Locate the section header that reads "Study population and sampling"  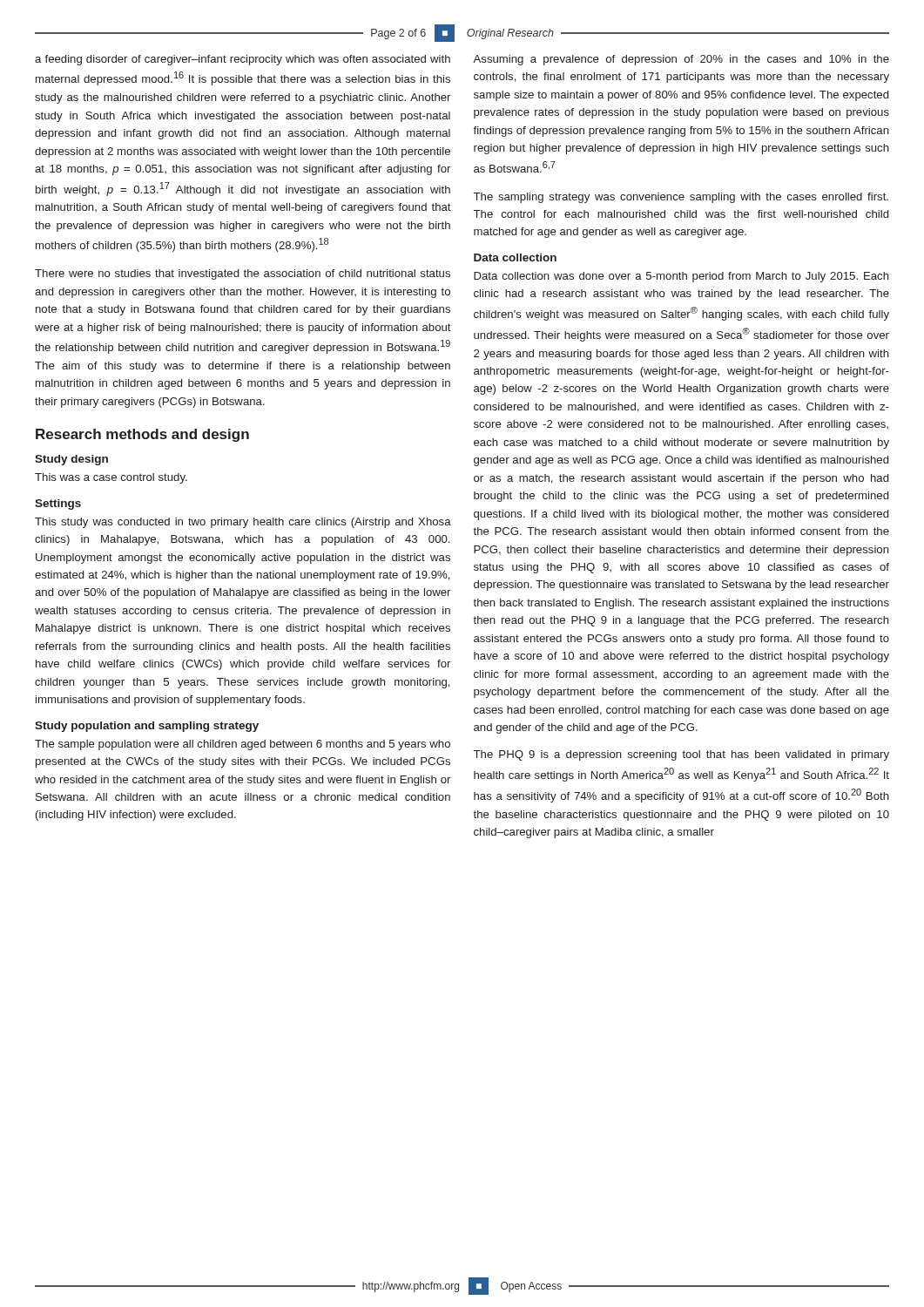pos(147,725)
